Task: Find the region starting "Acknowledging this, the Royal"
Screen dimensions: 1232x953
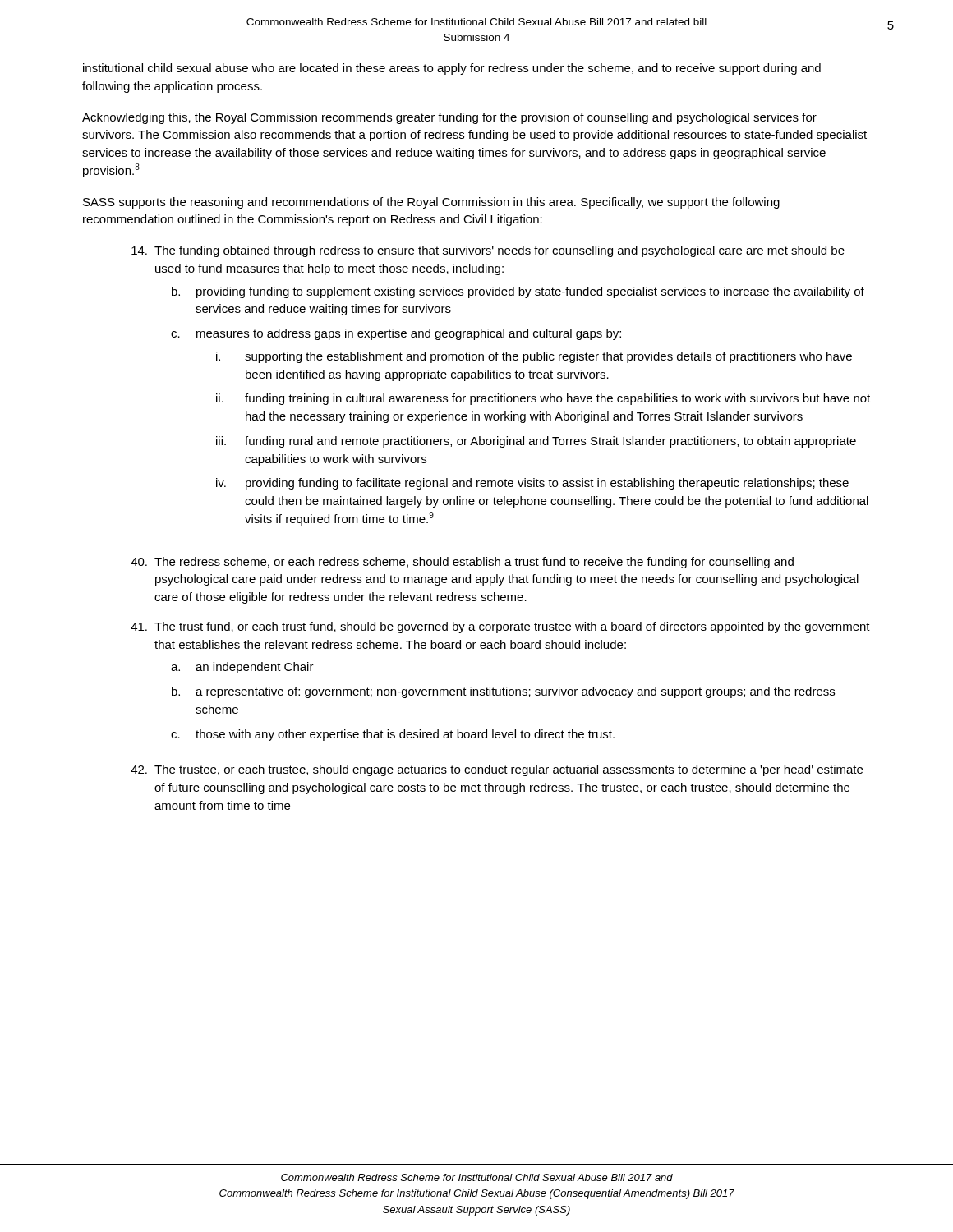Action: [475, 143]
